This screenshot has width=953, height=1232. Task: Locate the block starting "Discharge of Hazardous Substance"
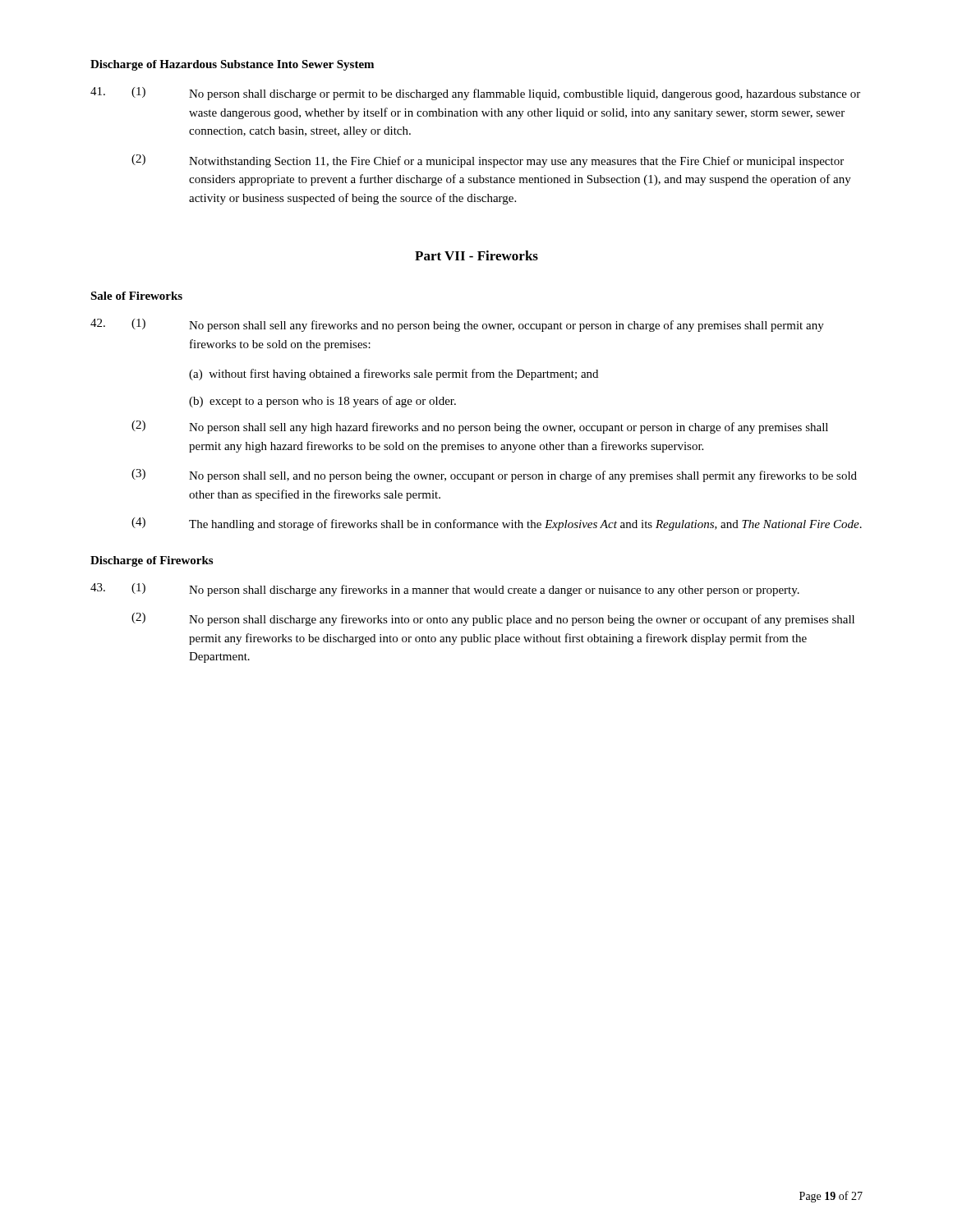232,64
